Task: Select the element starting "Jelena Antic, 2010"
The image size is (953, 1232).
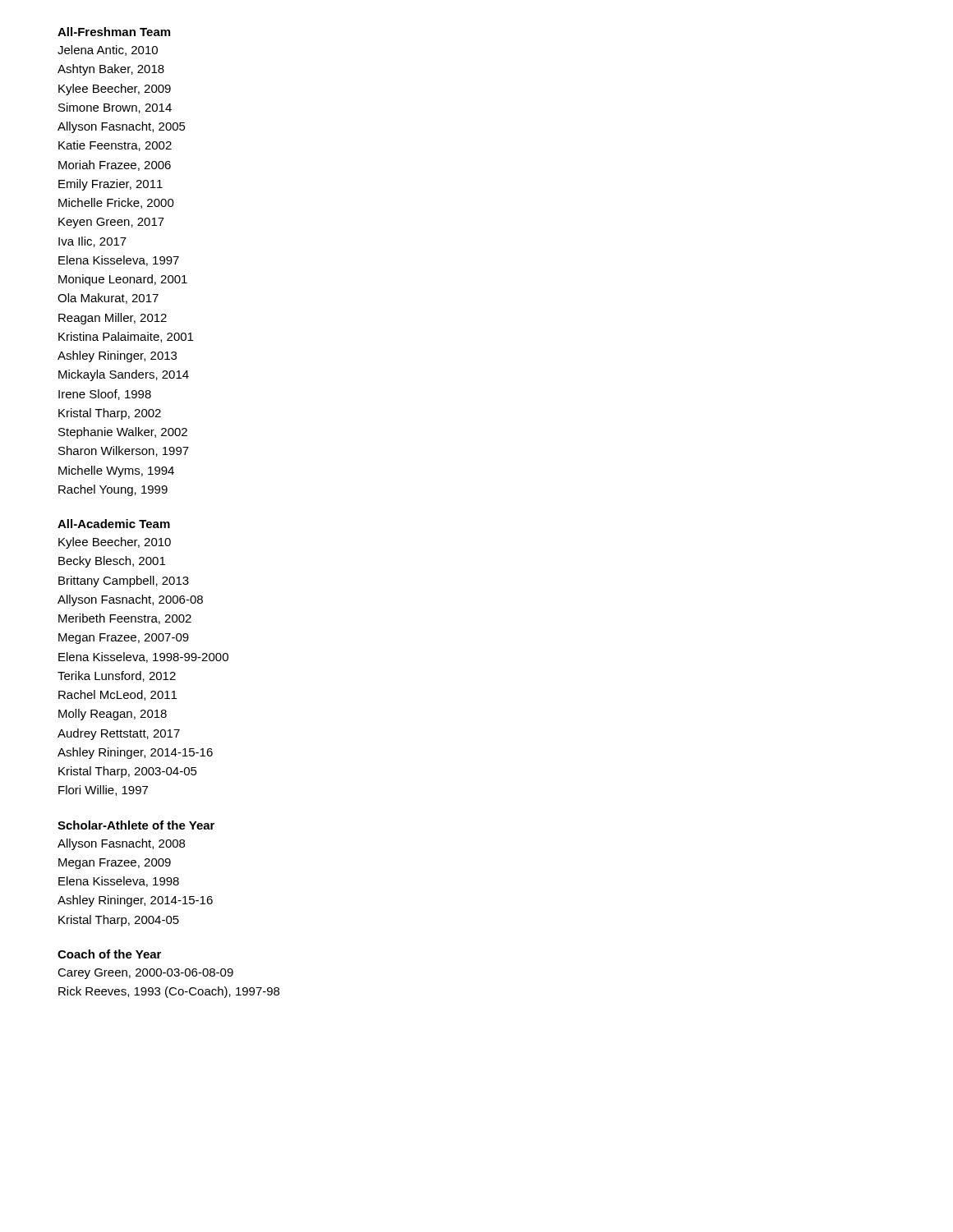Action: [108, 50]
